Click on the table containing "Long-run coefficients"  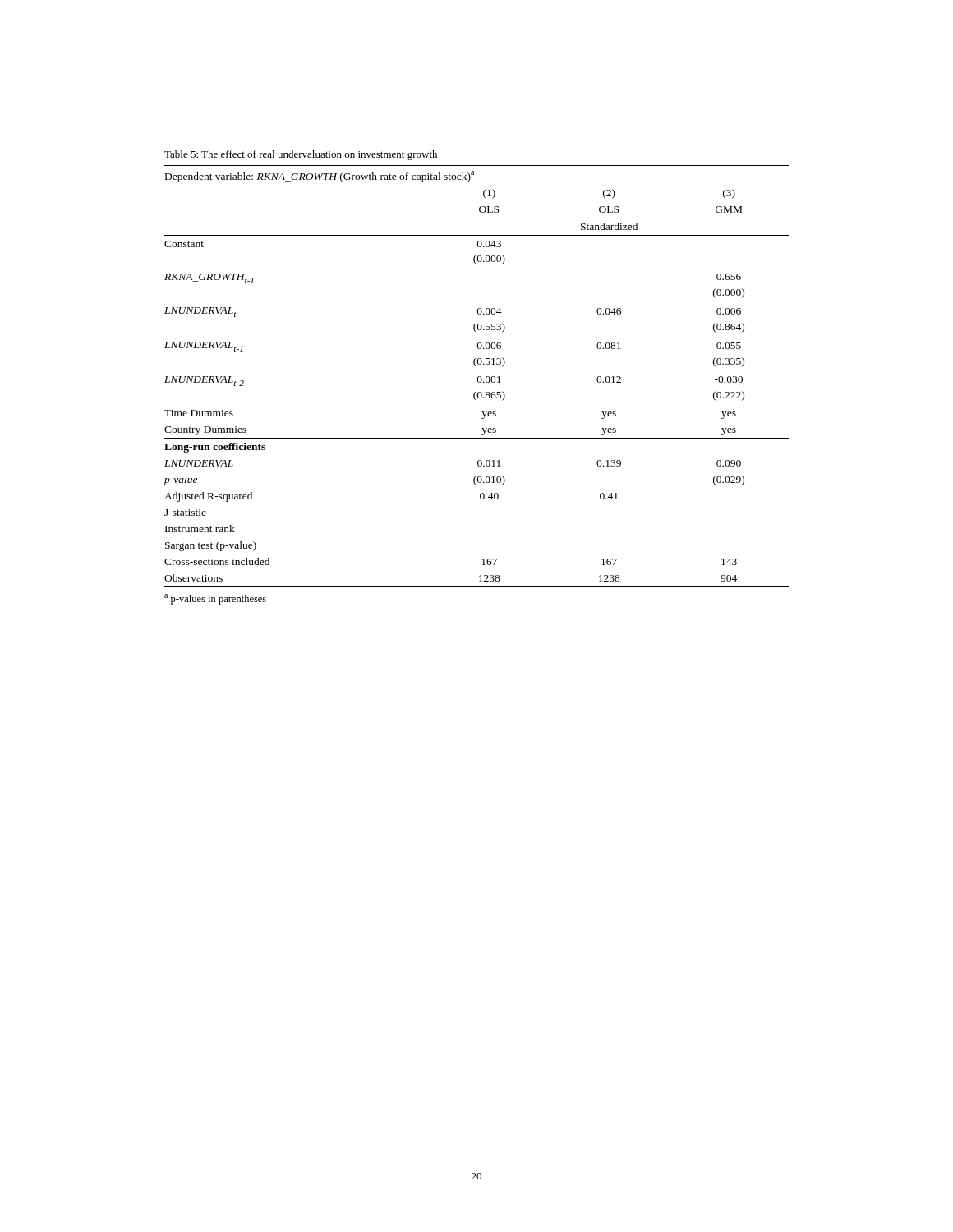point(476,376)
